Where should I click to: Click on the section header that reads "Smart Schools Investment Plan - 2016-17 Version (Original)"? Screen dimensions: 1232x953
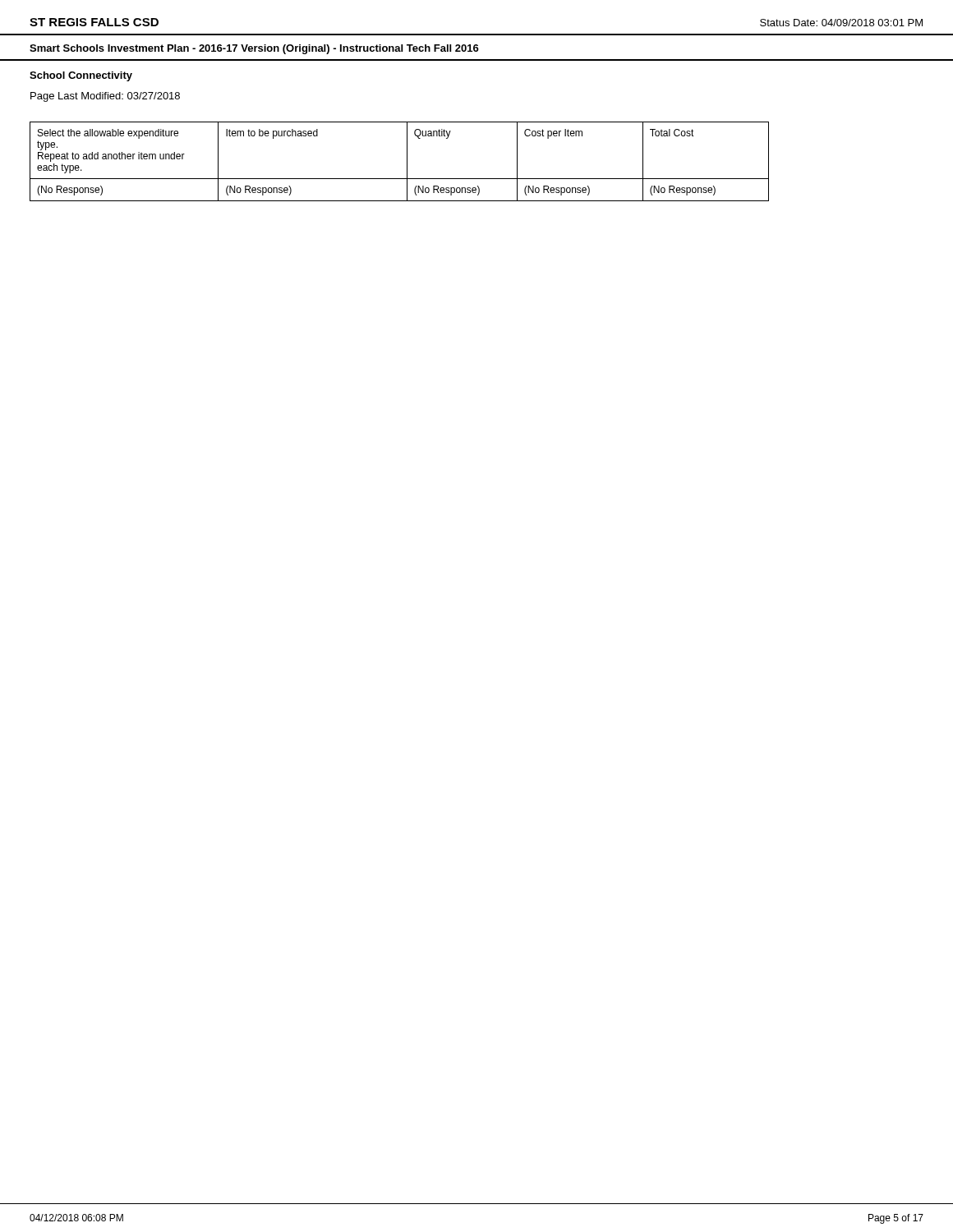point(476,51)
